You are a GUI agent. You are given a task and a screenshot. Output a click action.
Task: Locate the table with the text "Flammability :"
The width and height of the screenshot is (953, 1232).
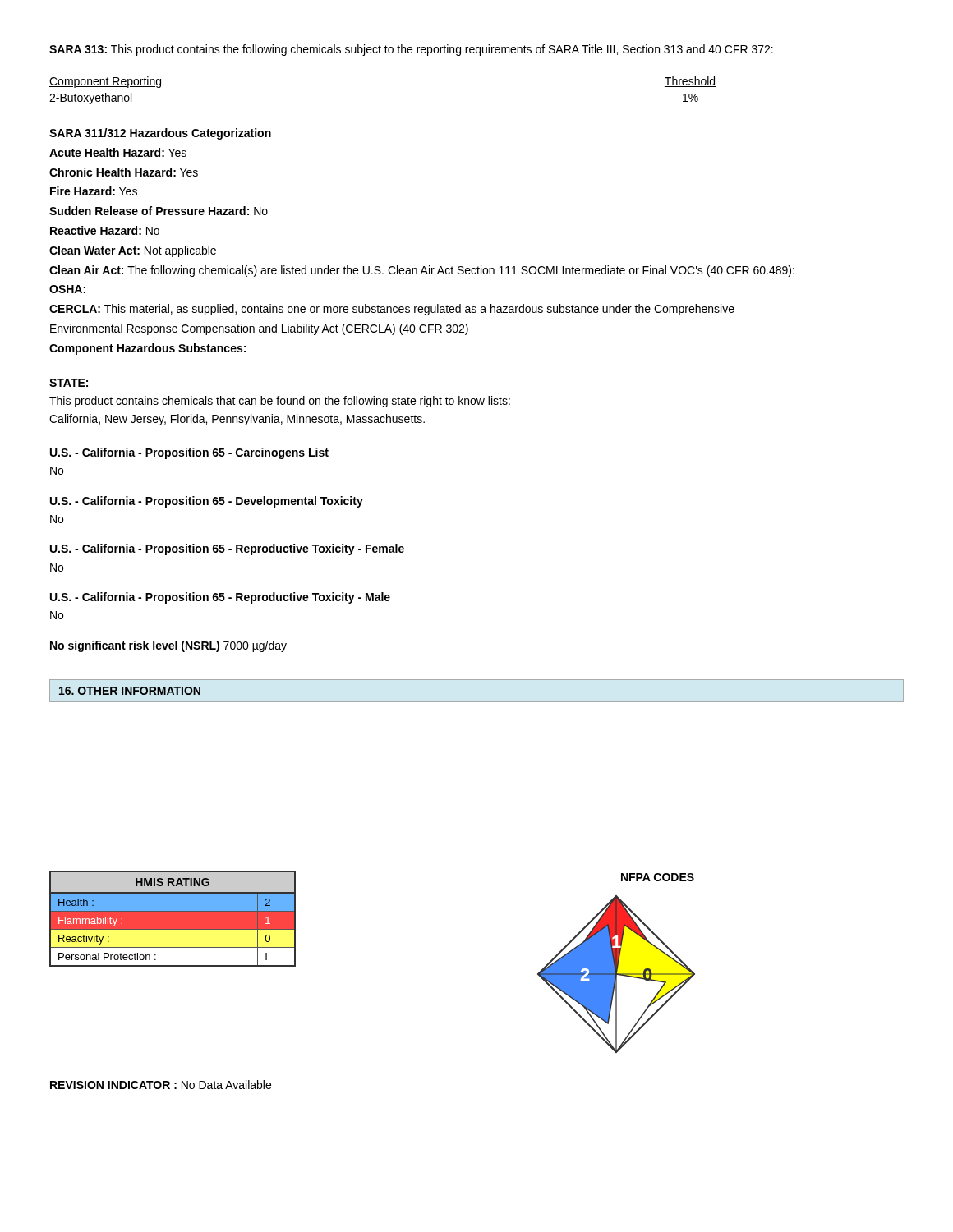pyautogui.click(x=172, y=919)
